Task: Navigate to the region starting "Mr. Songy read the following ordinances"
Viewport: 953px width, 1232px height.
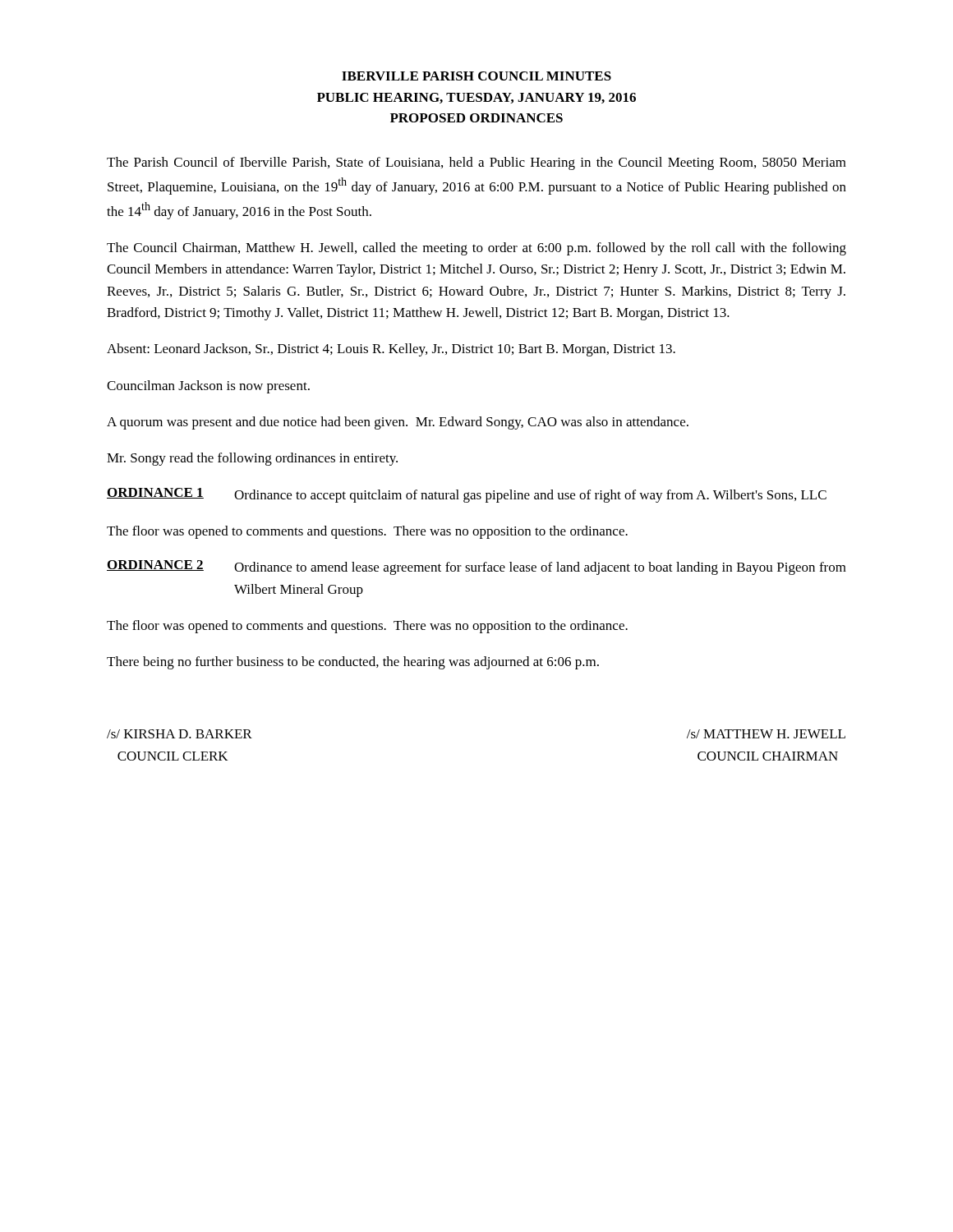Action: pyautogui.click(x=253, y=458)
